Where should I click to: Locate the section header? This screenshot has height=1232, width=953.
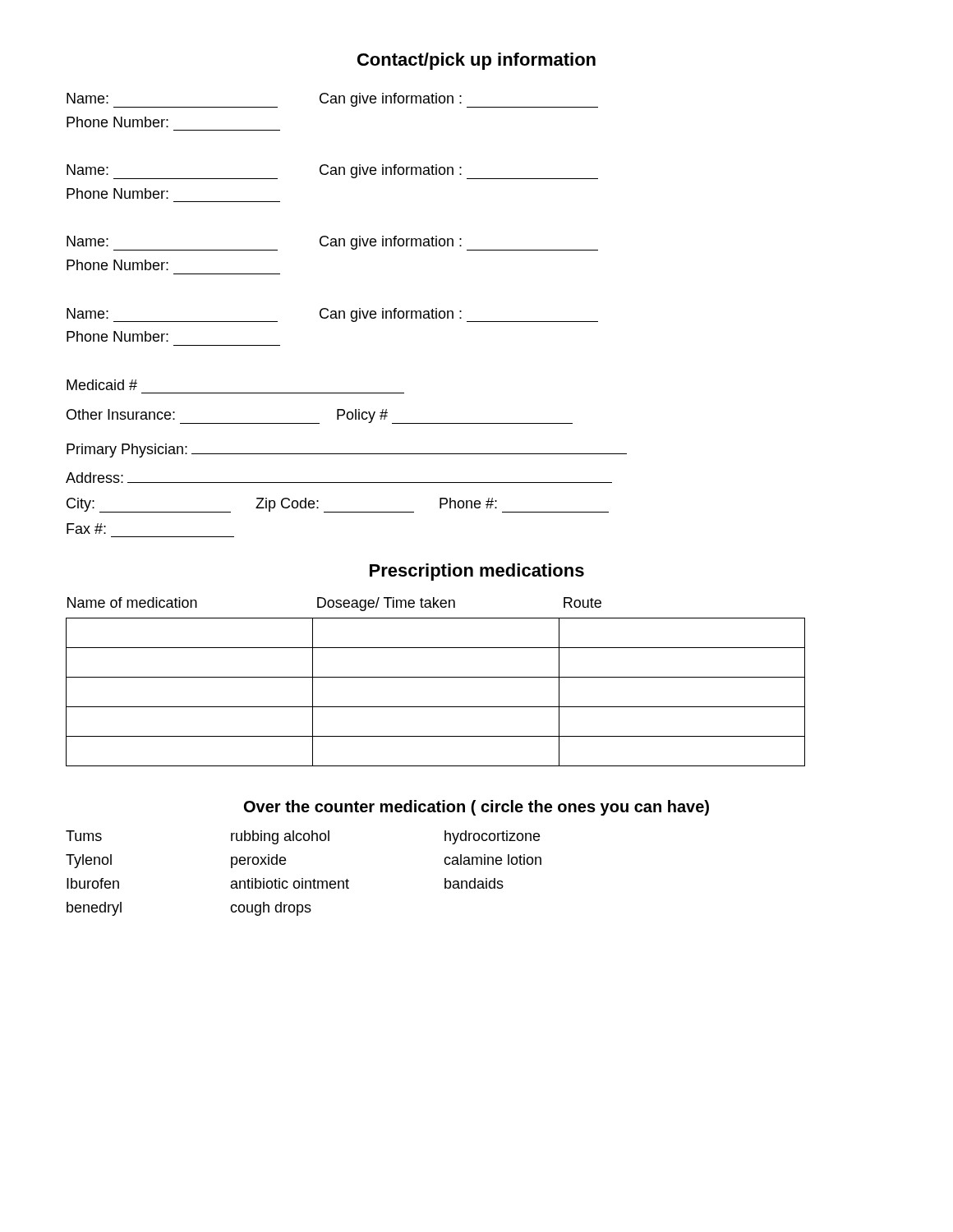point(476,571)
